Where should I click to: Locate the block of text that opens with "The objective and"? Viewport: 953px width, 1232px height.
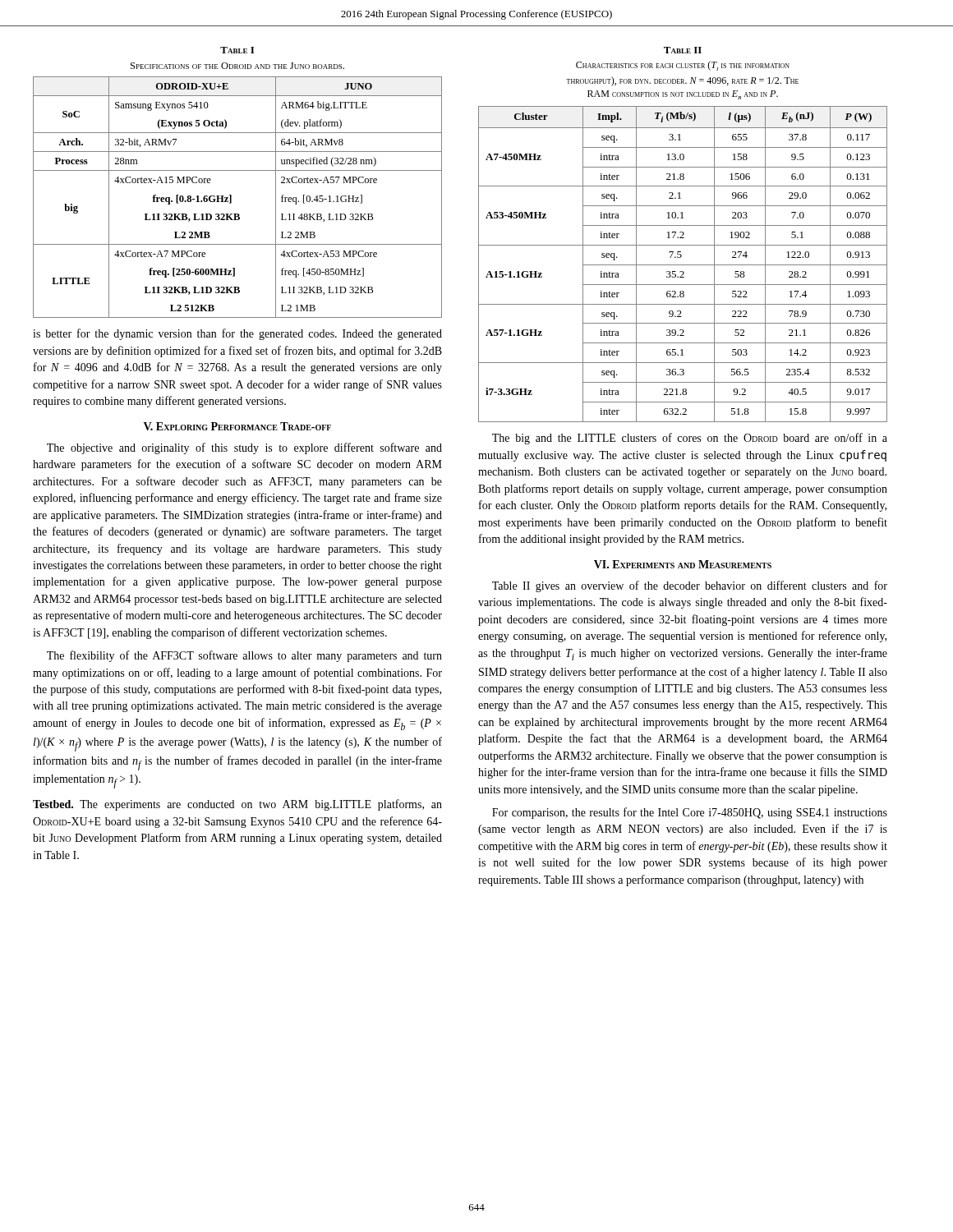237,652
